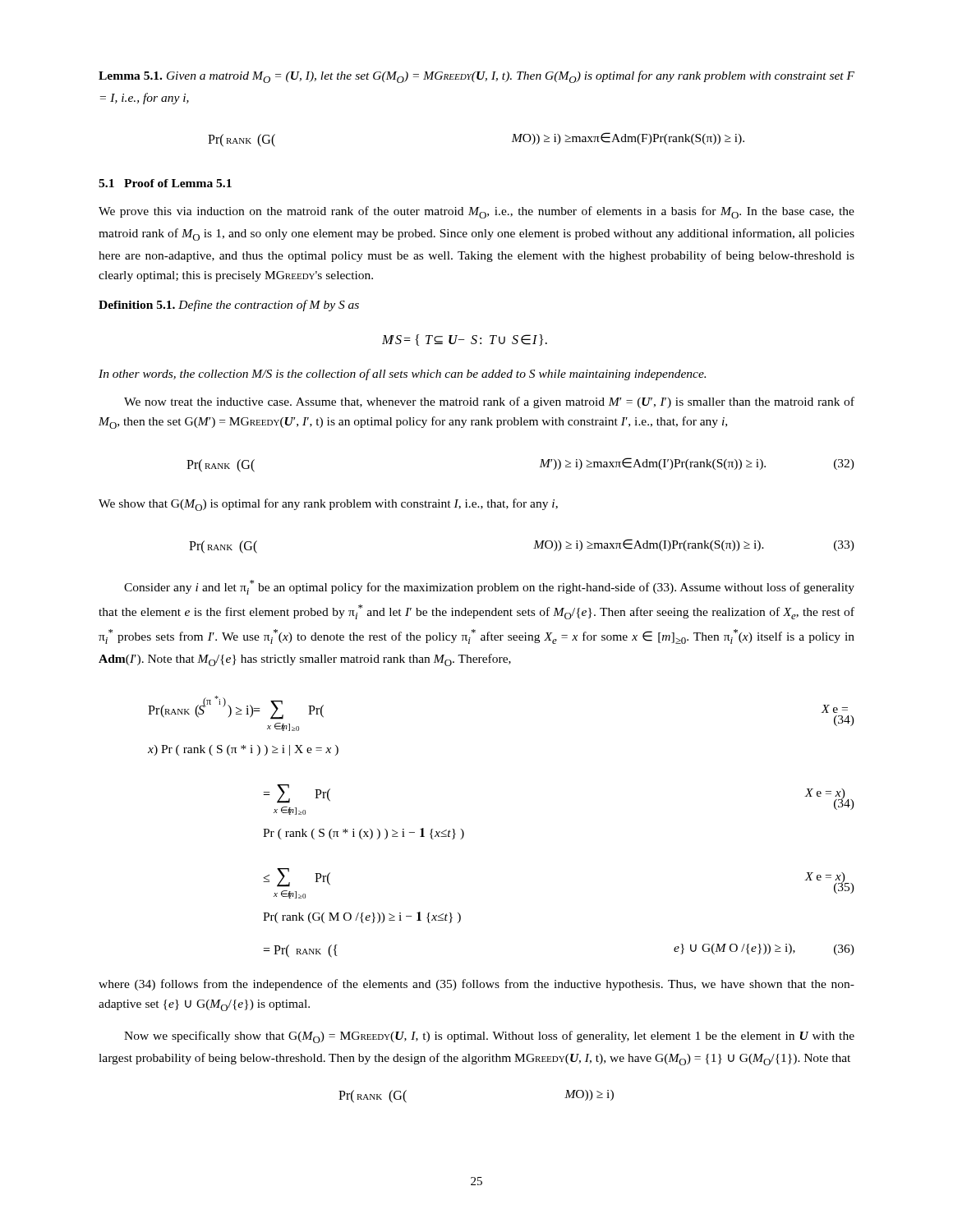Find the text block containing "Lemma 5.1. Given a"

(x=476, y=77)
